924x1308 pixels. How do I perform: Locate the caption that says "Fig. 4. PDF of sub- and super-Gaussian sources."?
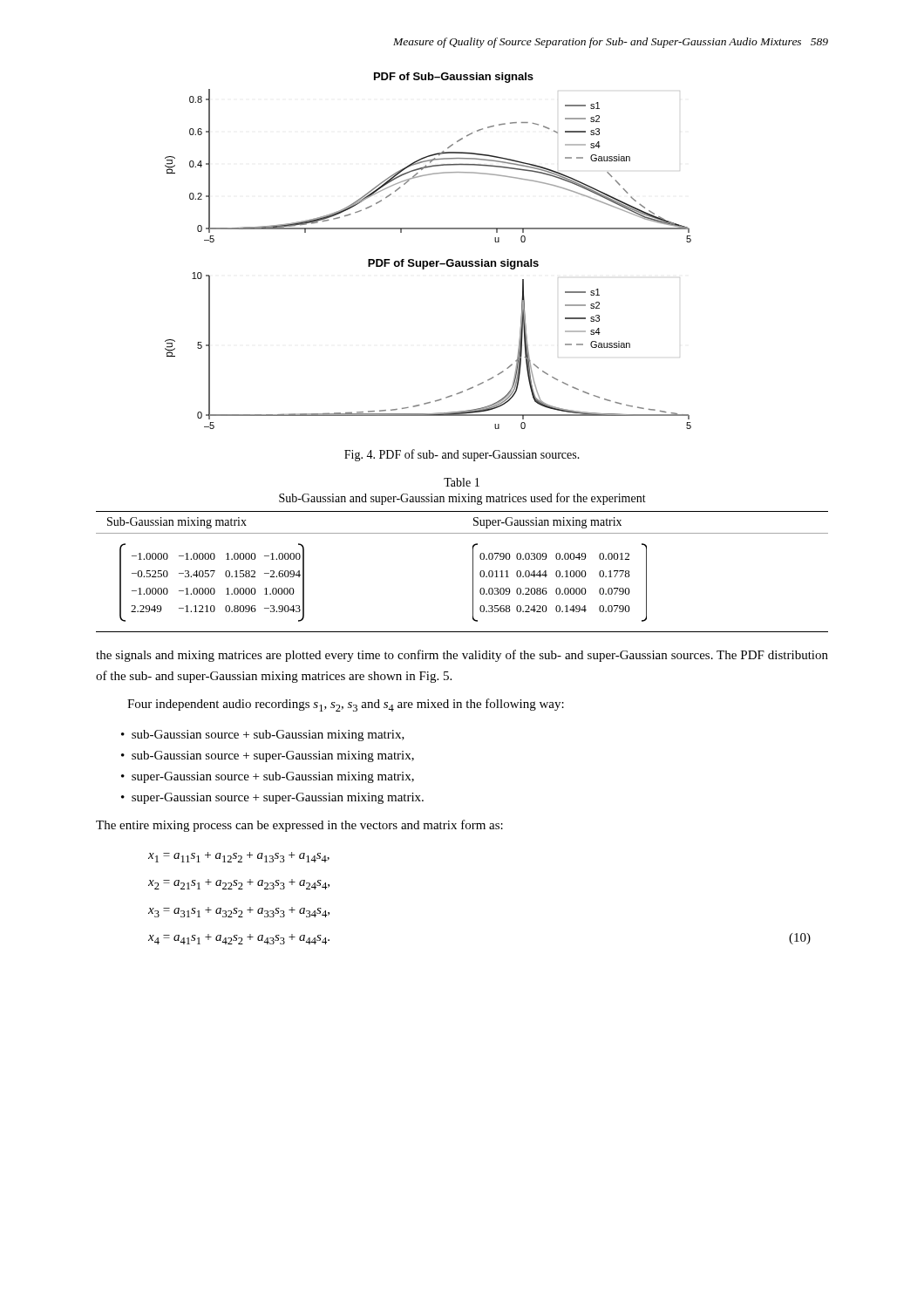tap(462, 455)
